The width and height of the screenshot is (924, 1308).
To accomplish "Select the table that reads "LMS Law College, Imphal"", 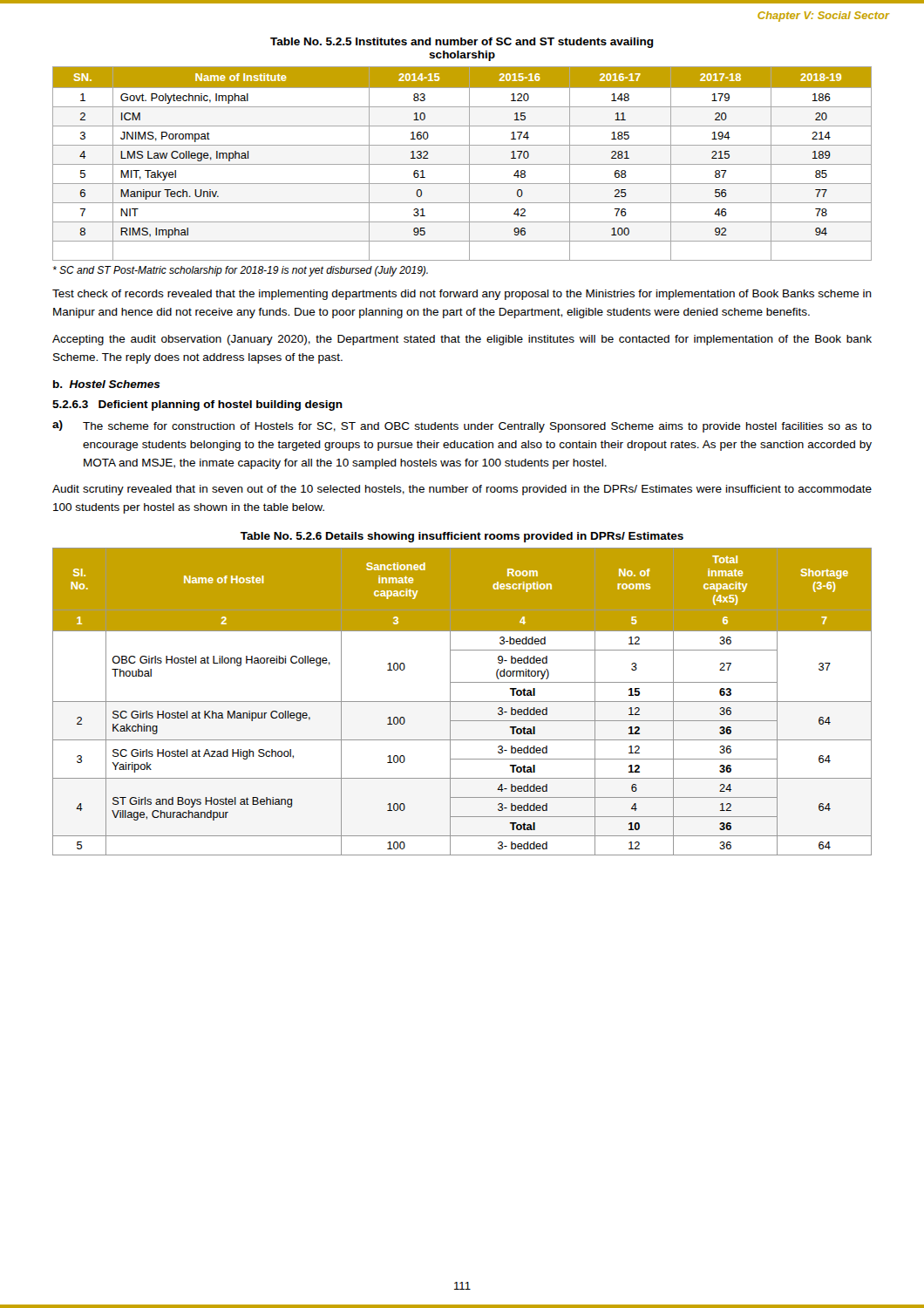I will [x=462, y=164].
